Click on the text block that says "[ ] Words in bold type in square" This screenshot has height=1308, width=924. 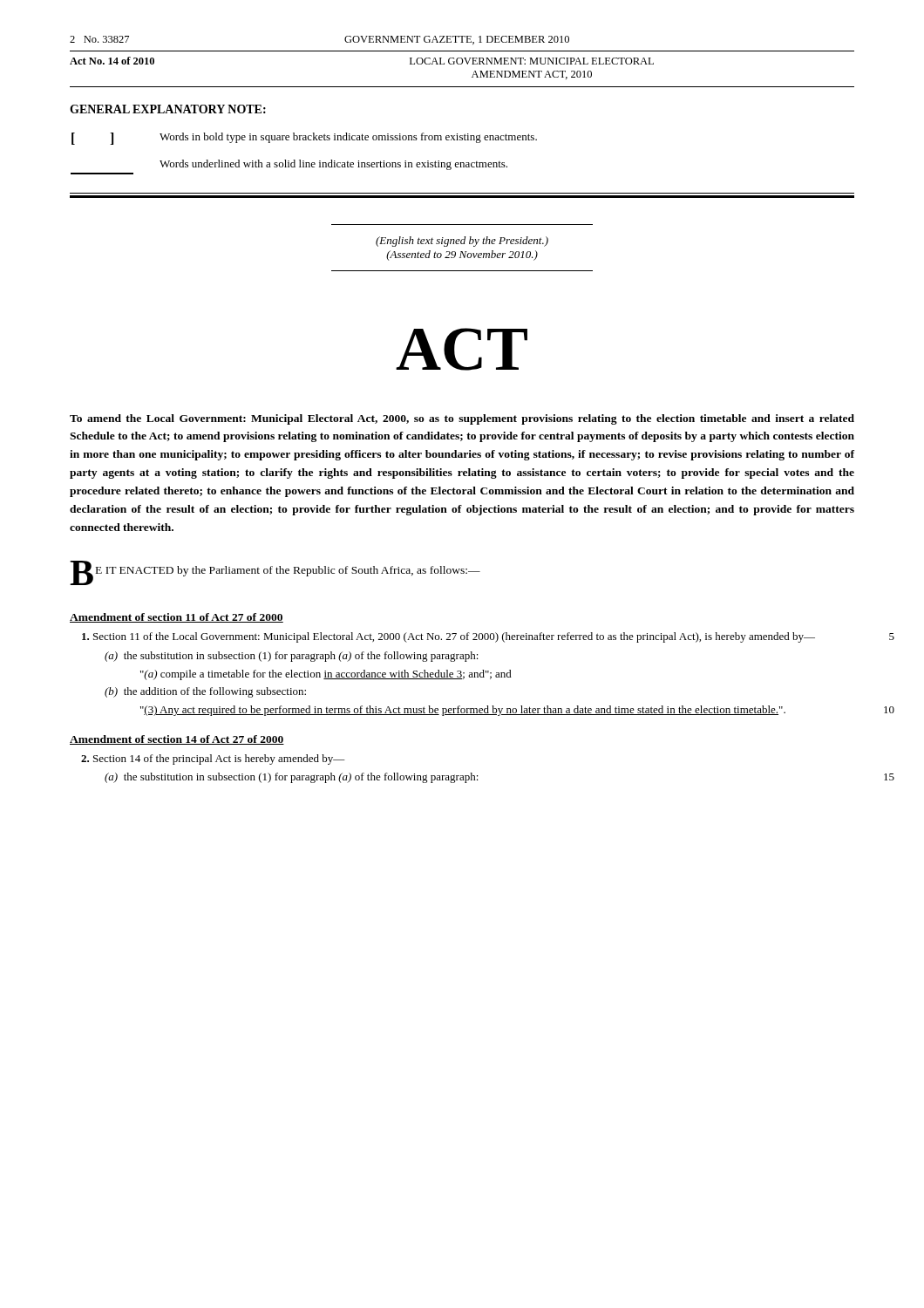click(x=462, y=151)
